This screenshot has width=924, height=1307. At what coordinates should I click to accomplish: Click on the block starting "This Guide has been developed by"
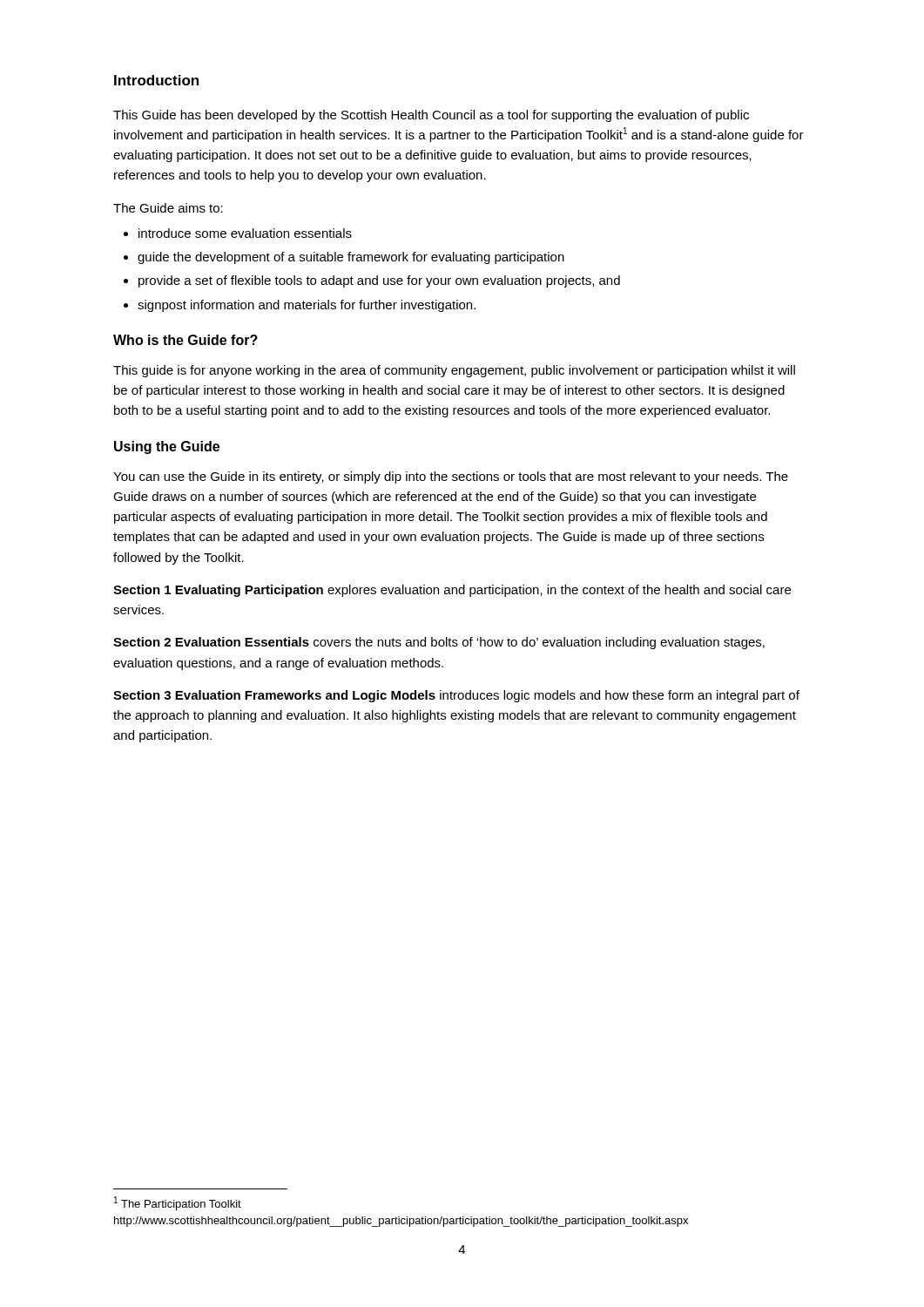(458, 145)
